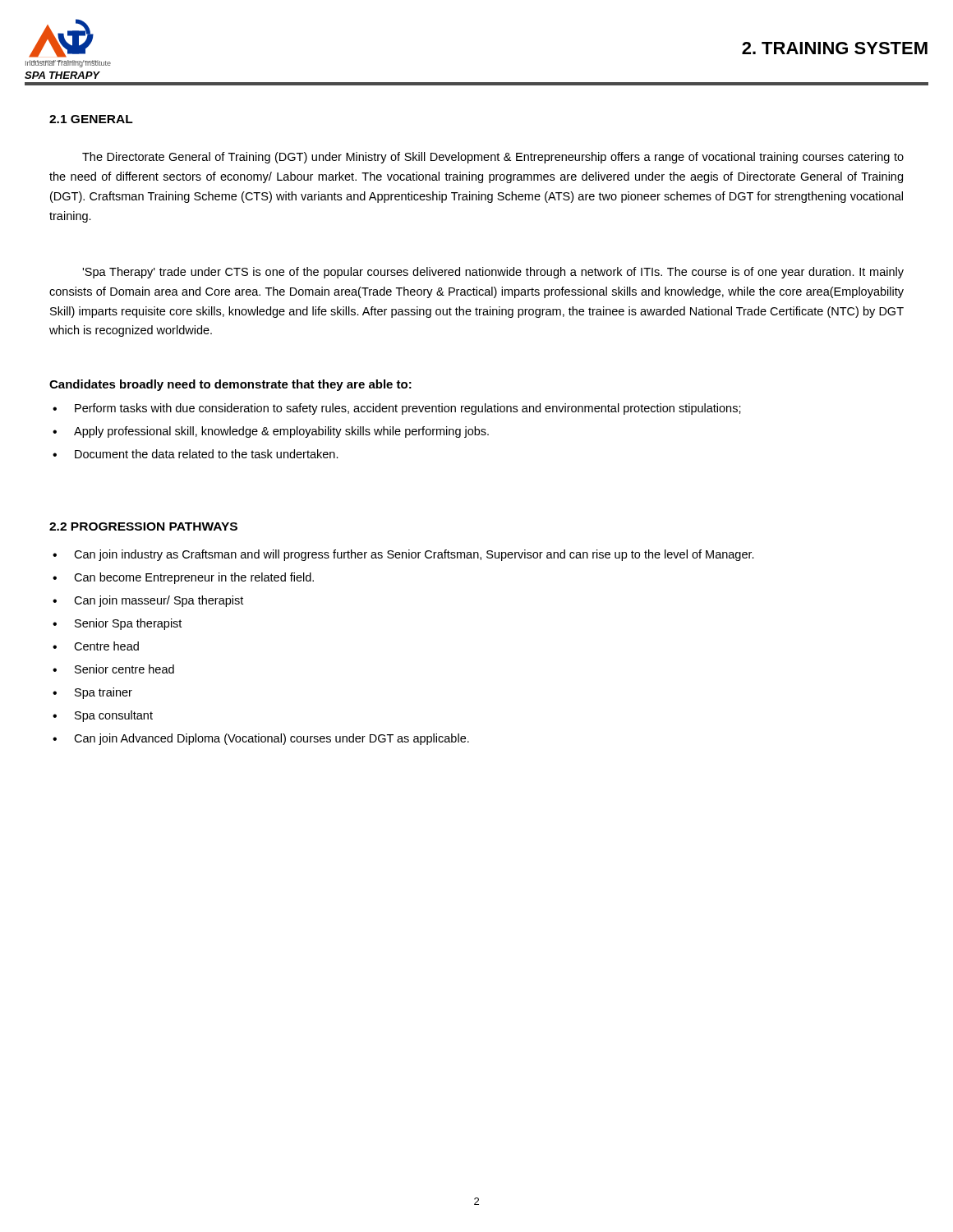Click on the text starting "The Directorate General"
This screenshot has width=953, height=1232.
tap(476, 186)
